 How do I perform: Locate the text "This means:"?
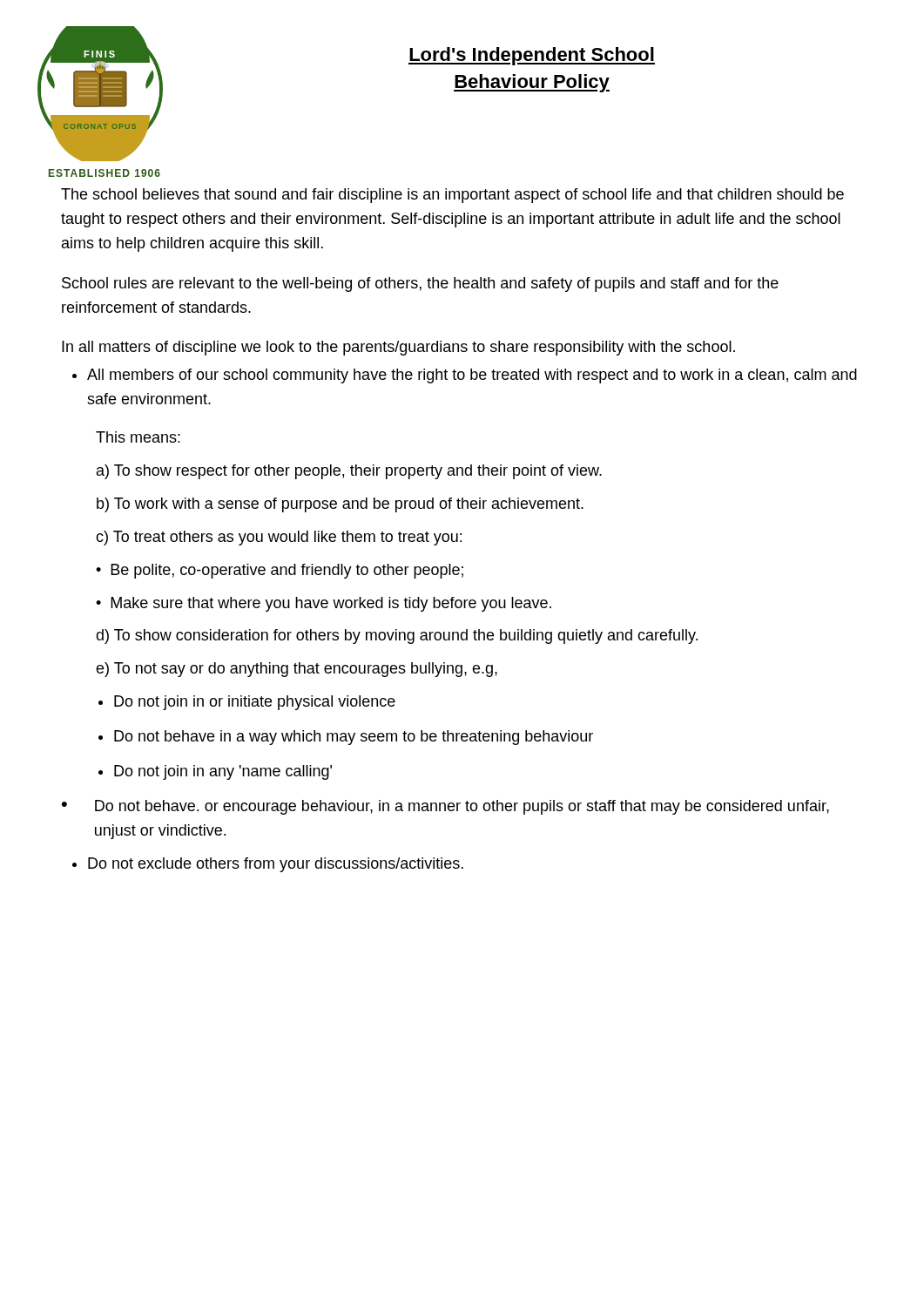click(138, 437)
